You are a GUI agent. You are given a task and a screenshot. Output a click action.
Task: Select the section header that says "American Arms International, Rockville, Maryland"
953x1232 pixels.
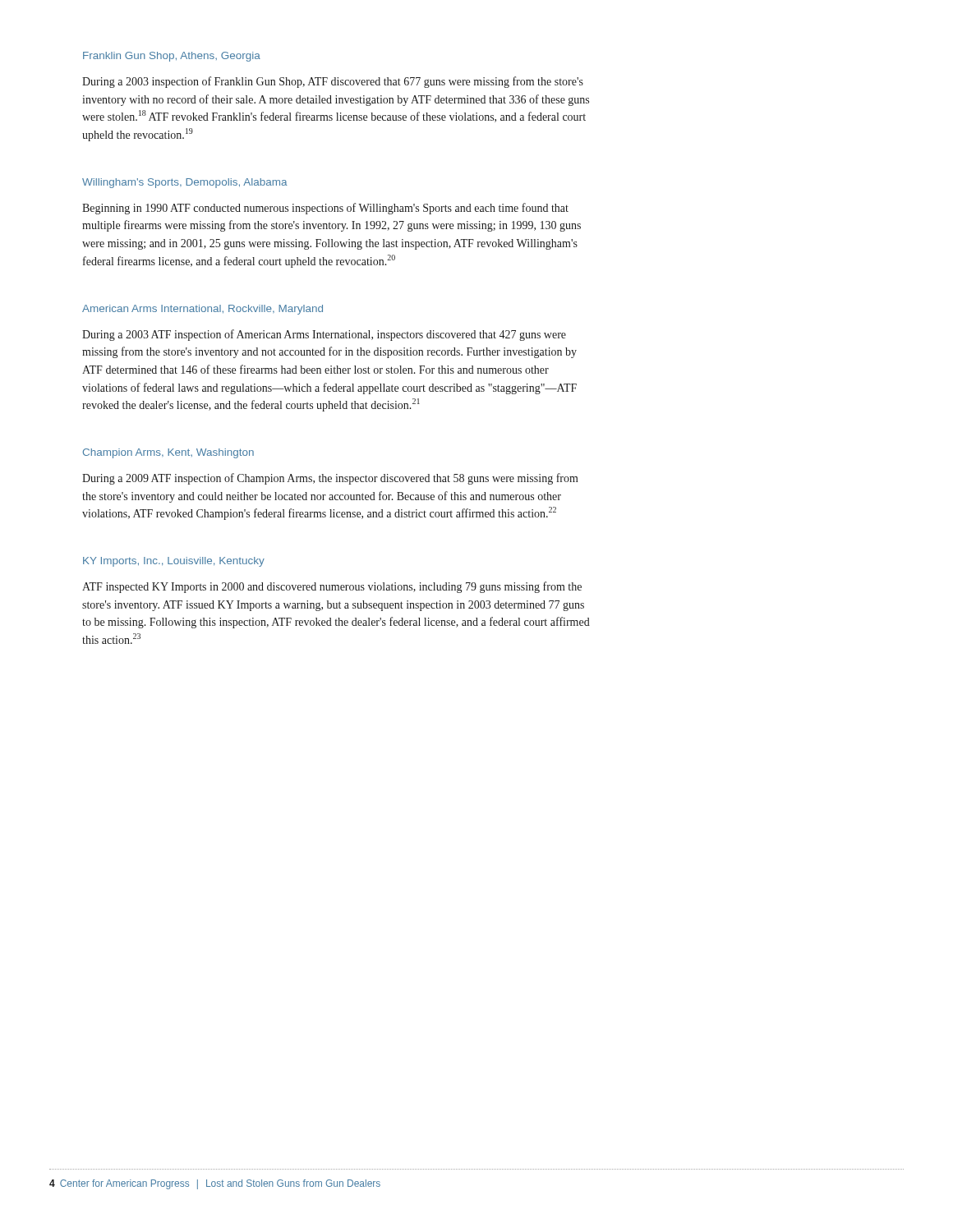point(203,308)
